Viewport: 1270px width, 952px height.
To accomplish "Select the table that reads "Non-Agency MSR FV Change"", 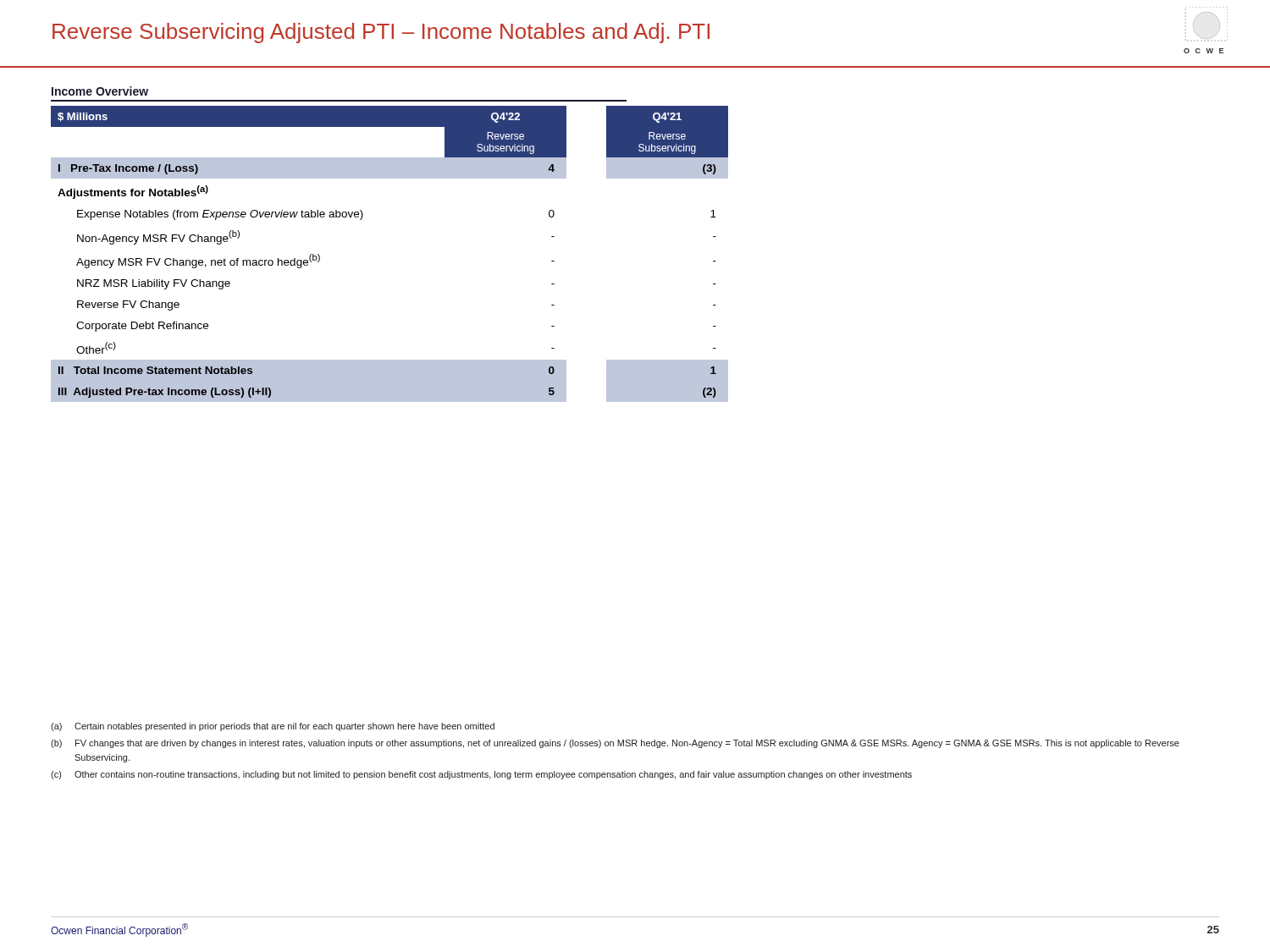I will 389,254.
